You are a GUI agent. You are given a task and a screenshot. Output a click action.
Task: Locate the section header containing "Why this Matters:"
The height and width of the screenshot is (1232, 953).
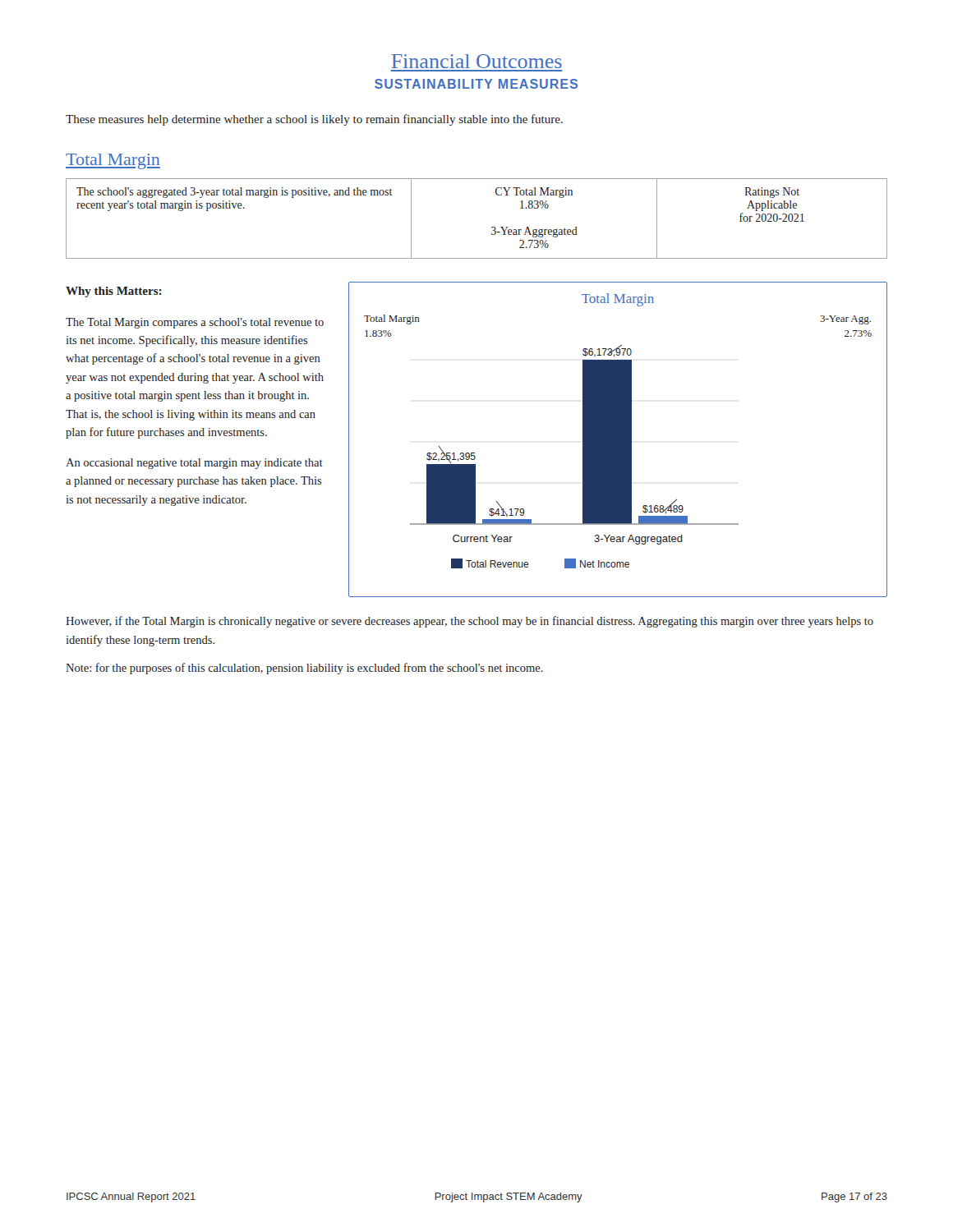tap(114, 291)
